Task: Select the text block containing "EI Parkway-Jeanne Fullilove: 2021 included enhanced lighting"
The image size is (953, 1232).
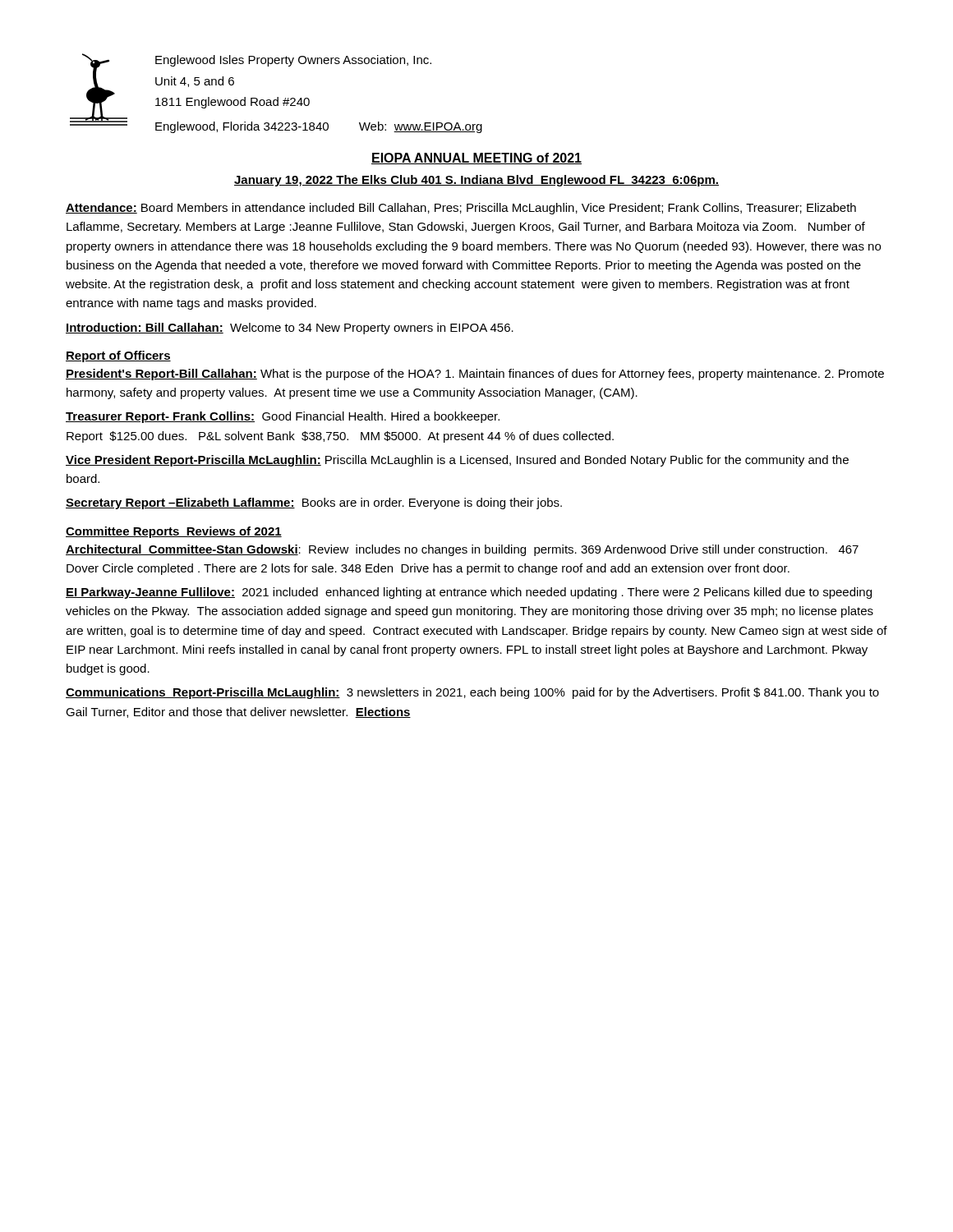Action: [x=476, y=630]
